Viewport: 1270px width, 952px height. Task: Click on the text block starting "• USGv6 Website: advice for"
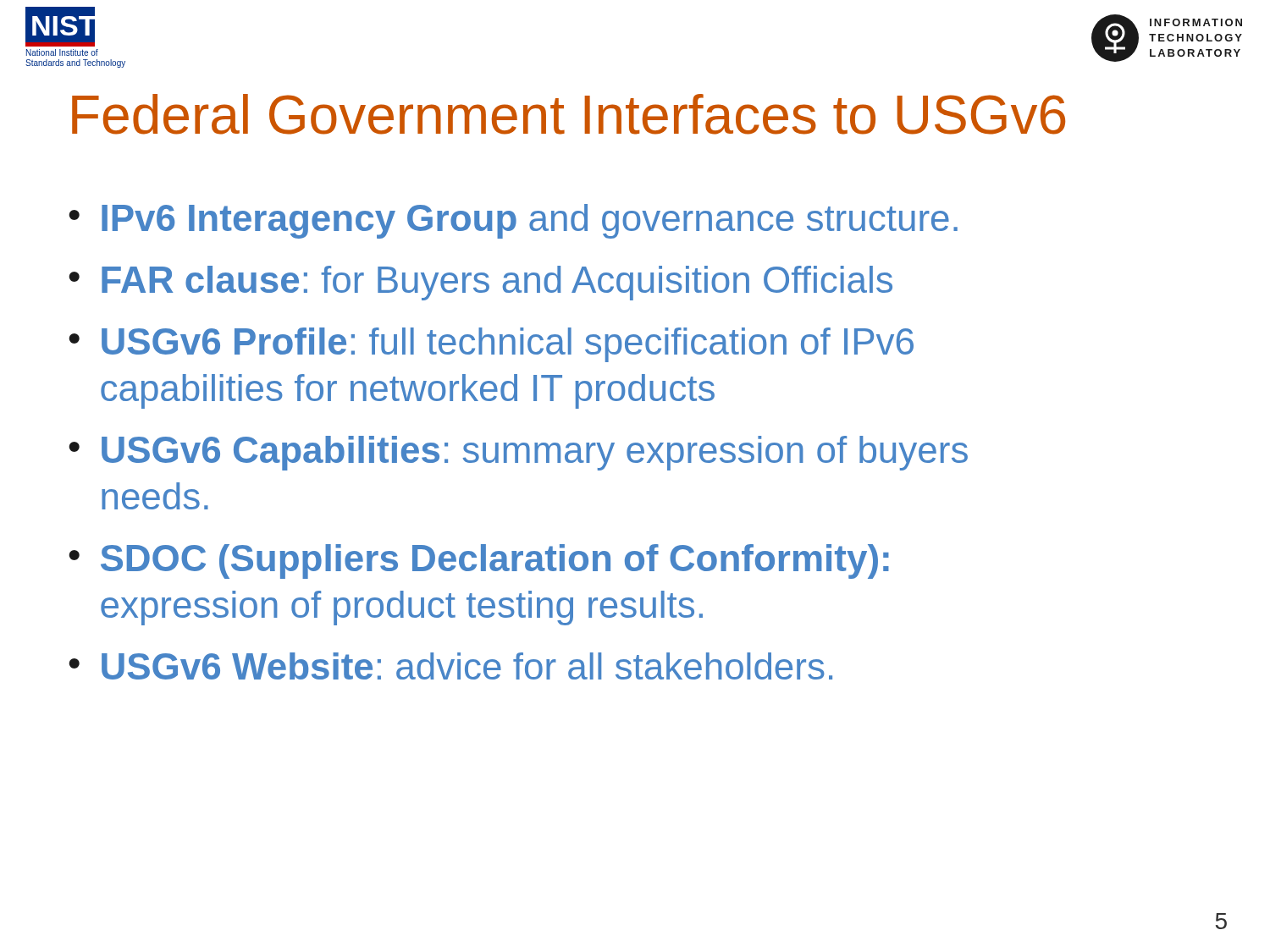(x=452, y=666)
